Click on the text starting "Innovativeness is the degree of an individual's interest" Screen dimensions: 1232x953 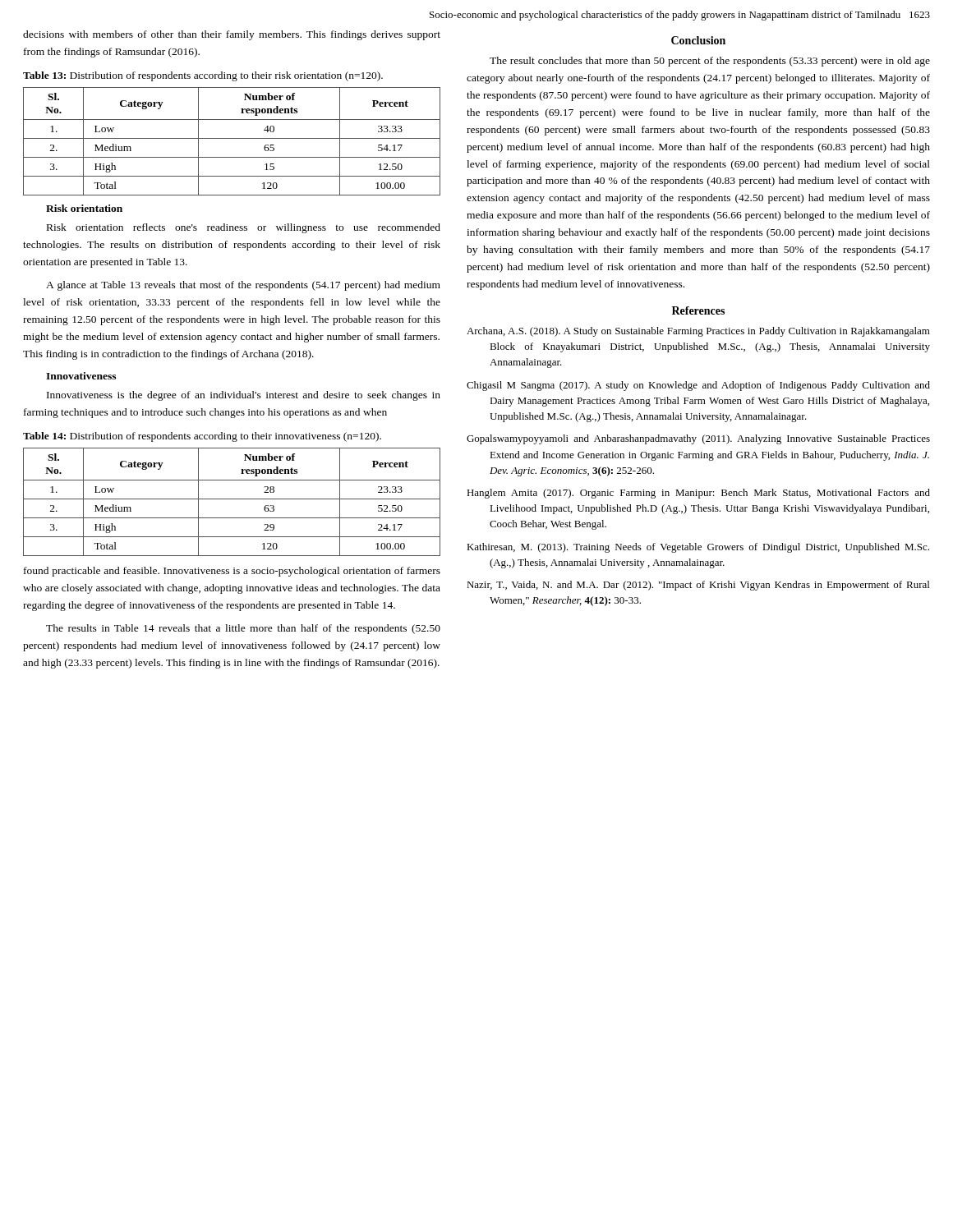tap(232, 404)
